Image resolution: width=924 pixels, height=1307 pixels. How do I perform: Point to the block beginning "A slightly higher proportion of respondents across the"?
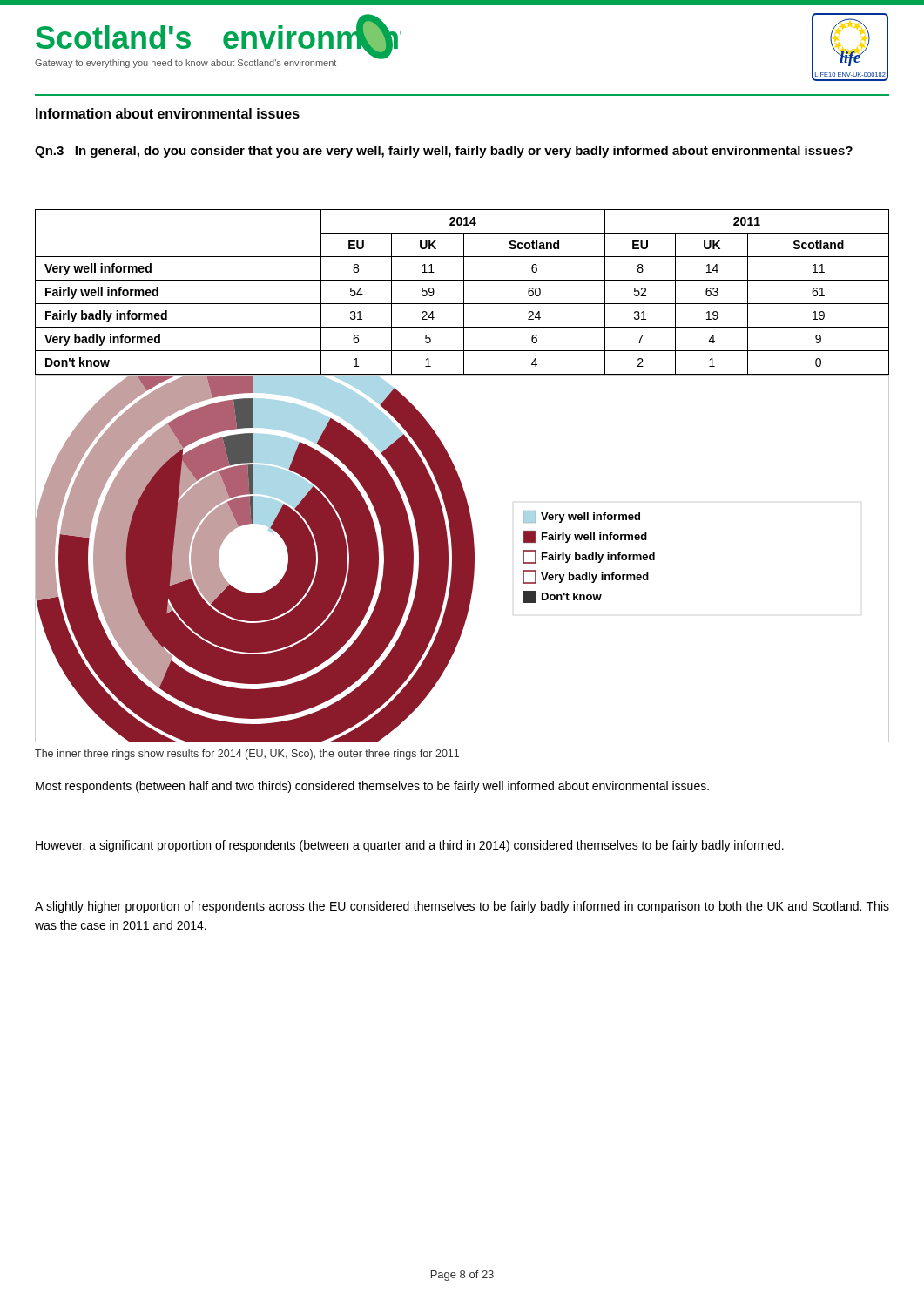(x=462, y=916)
